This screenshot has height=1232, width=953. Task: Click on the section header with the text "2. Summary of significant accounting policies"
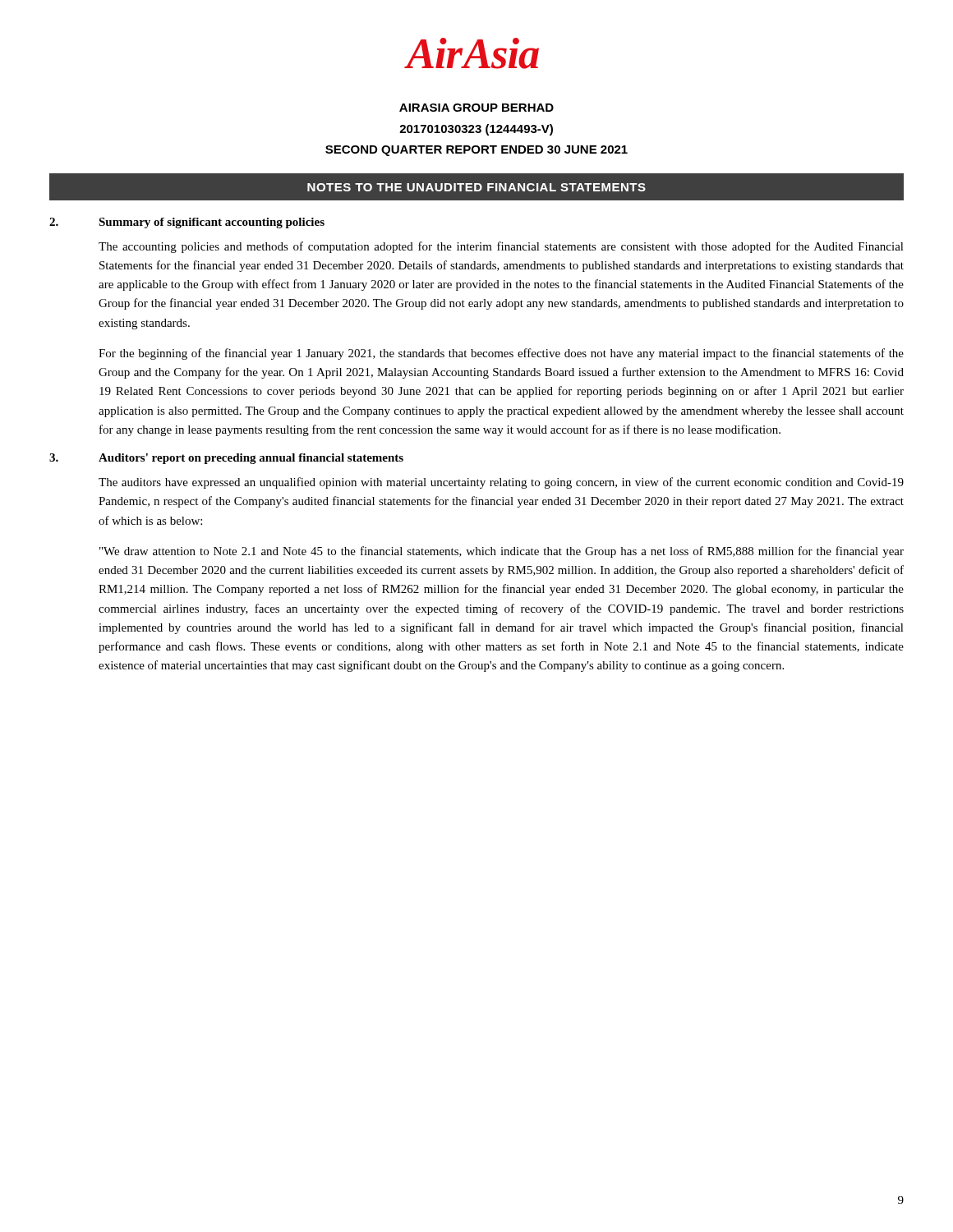pyautogui.click(x=187, y=222)
